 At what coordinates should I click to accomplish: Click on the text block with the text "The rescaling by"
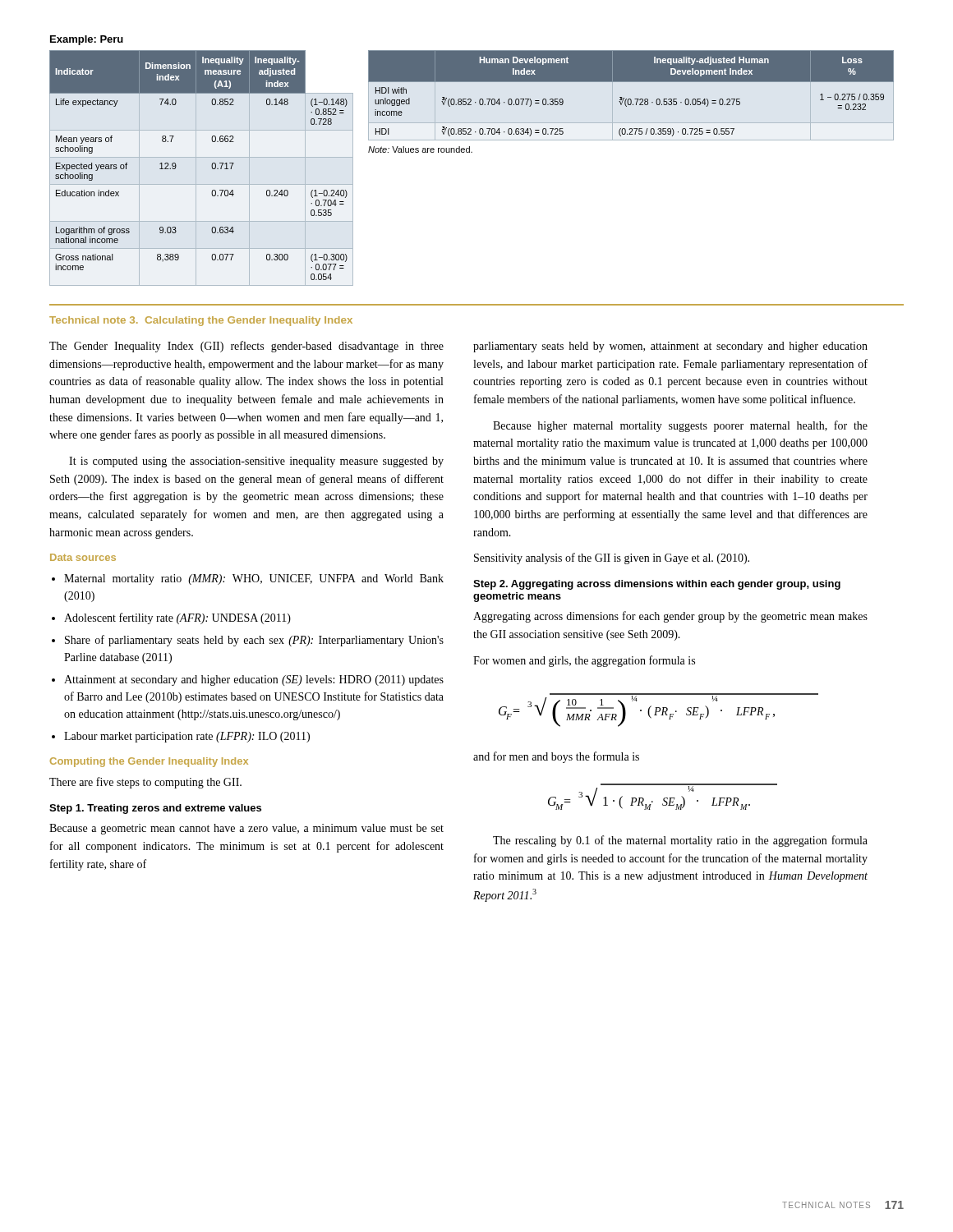pos(670,868)
